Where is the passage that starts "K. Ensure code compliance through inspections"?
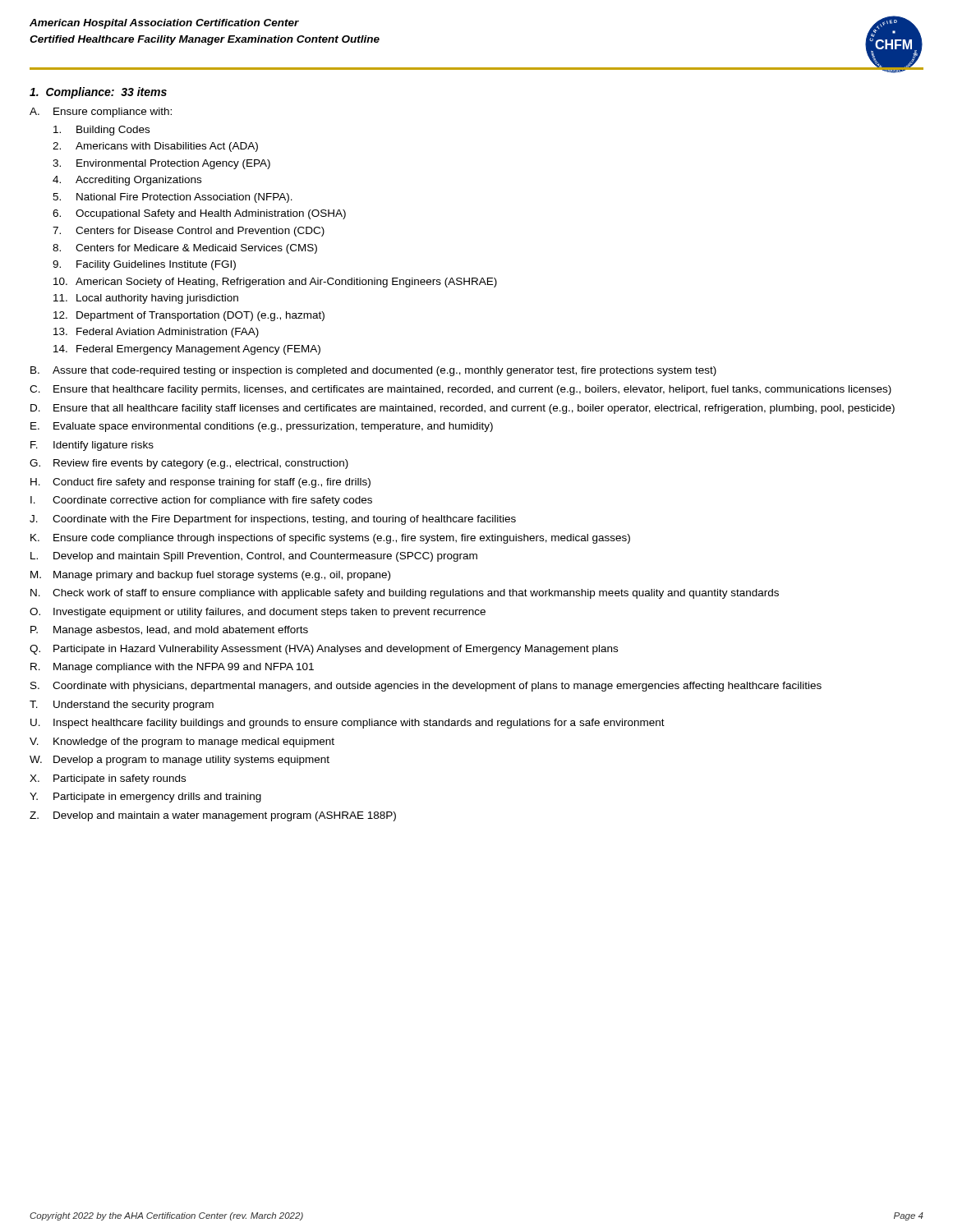 (476, 537)
